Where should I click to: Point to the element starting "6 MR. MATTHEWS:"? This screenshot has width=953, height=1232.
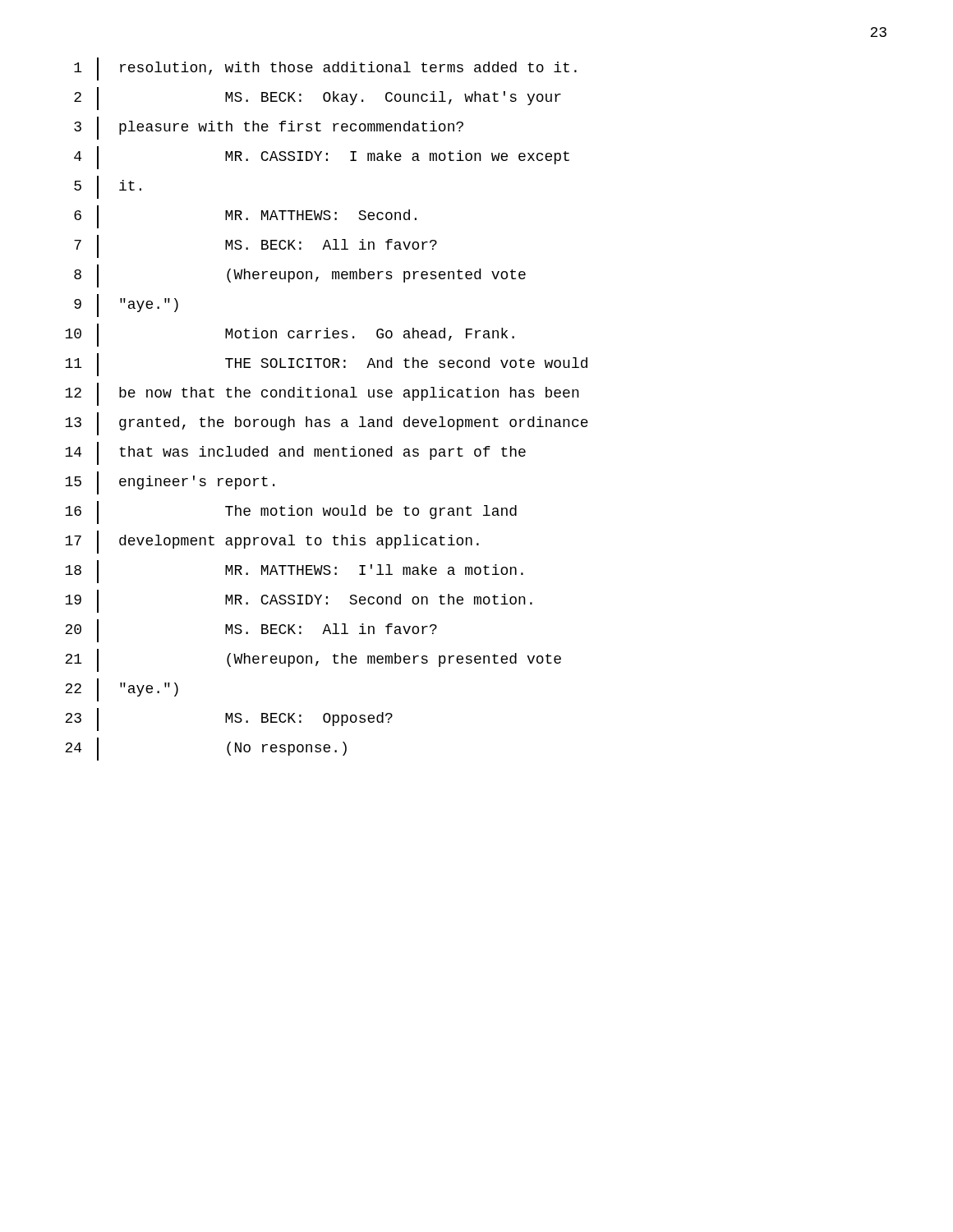point(245,217)
